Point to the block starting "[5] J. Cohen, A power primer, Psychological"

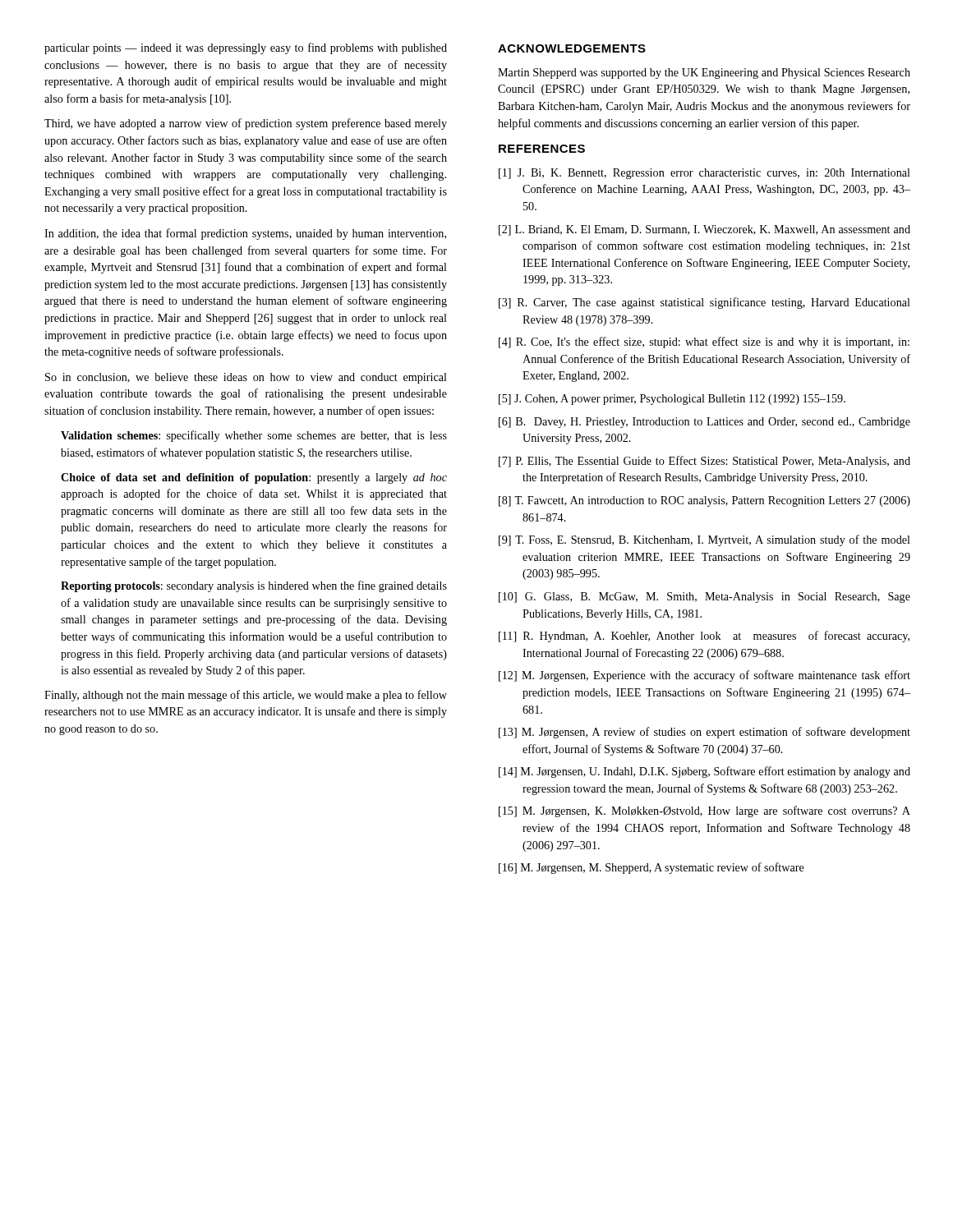click(x=704, y=399)
